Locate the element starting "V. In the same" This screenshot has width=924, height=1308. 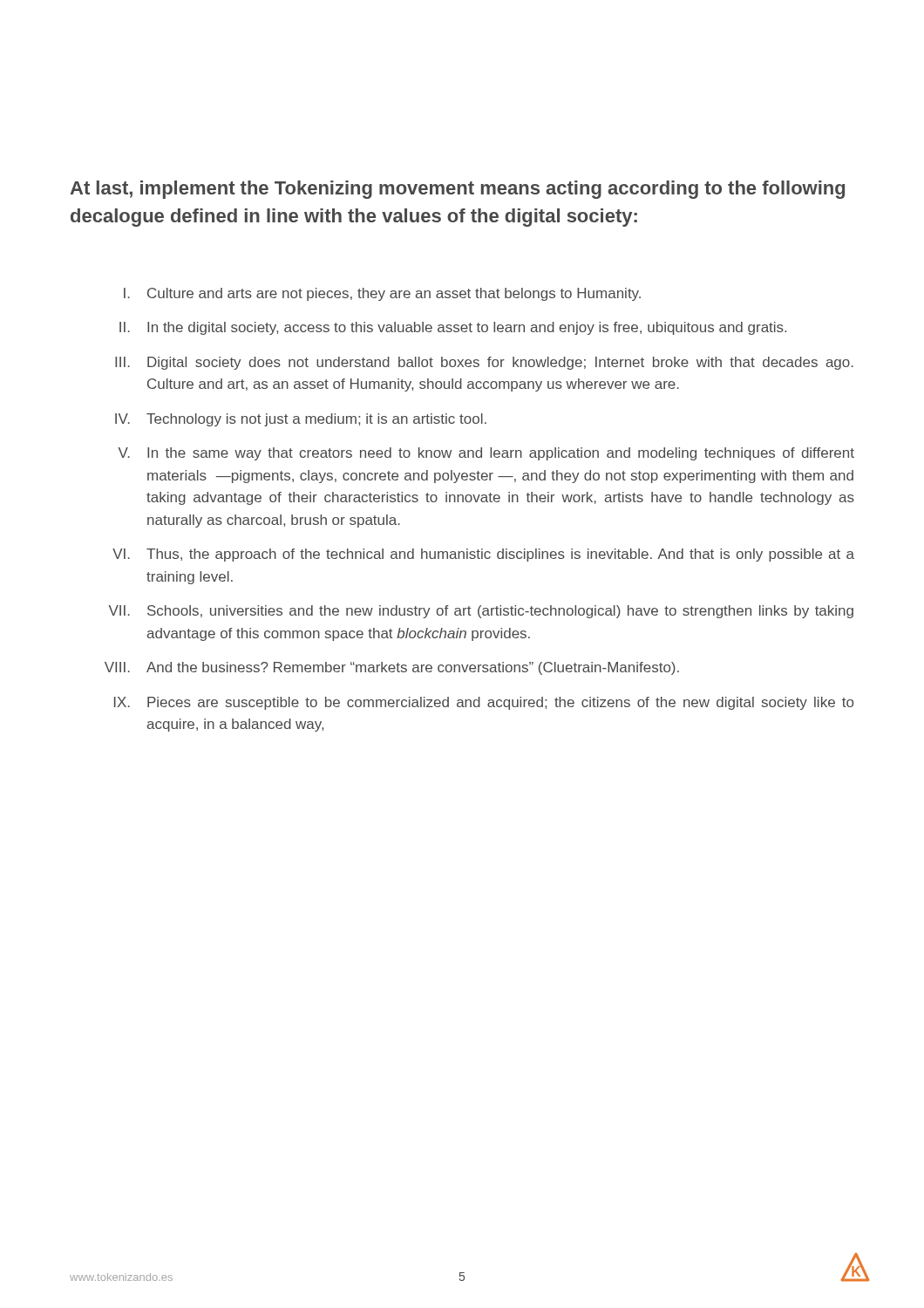tap(462, 487)
